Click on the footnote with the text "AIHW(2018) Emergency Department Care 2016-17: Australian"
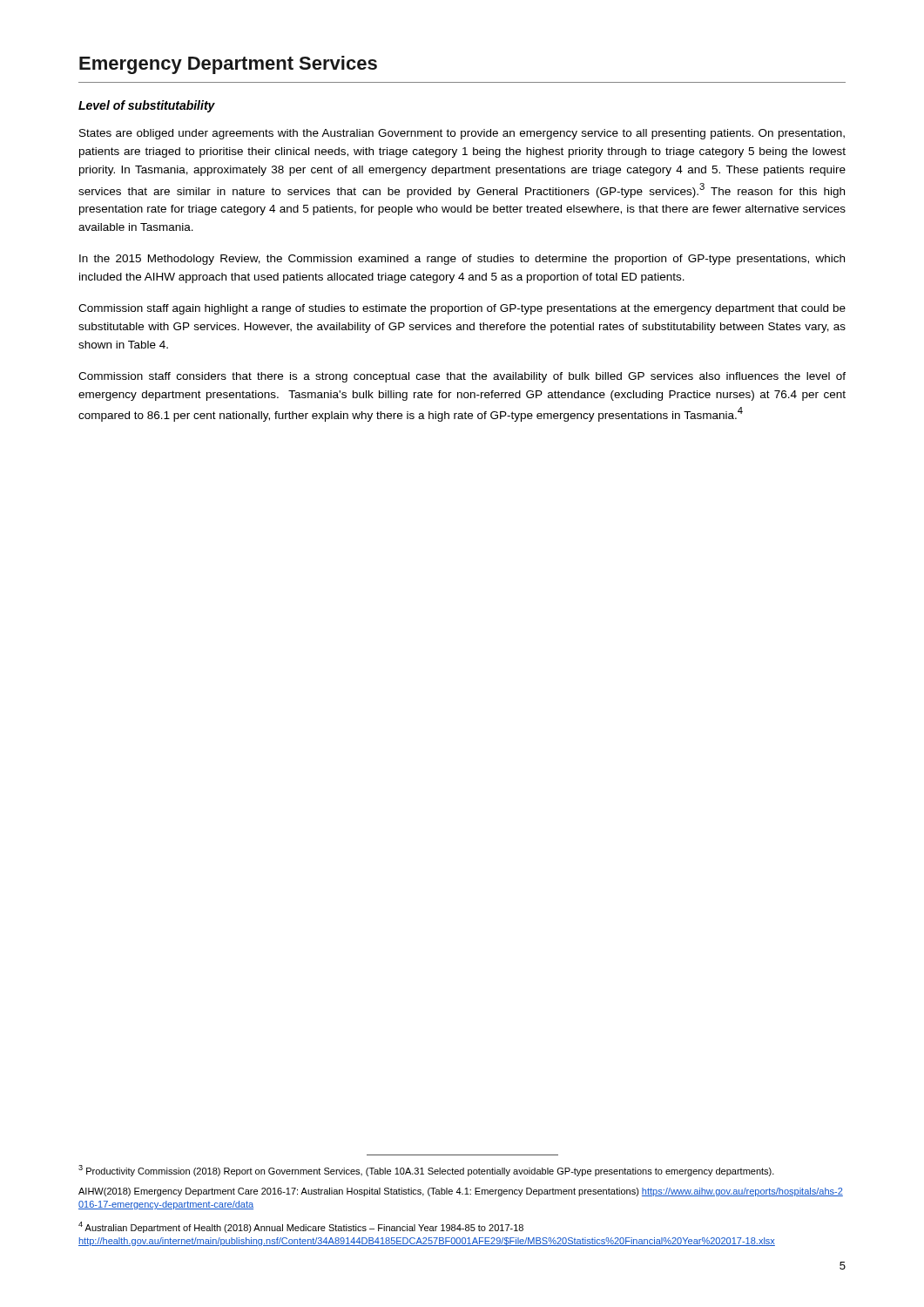Image resolution: width=924 pixels, height=1307 pixels. point(461,1198)
